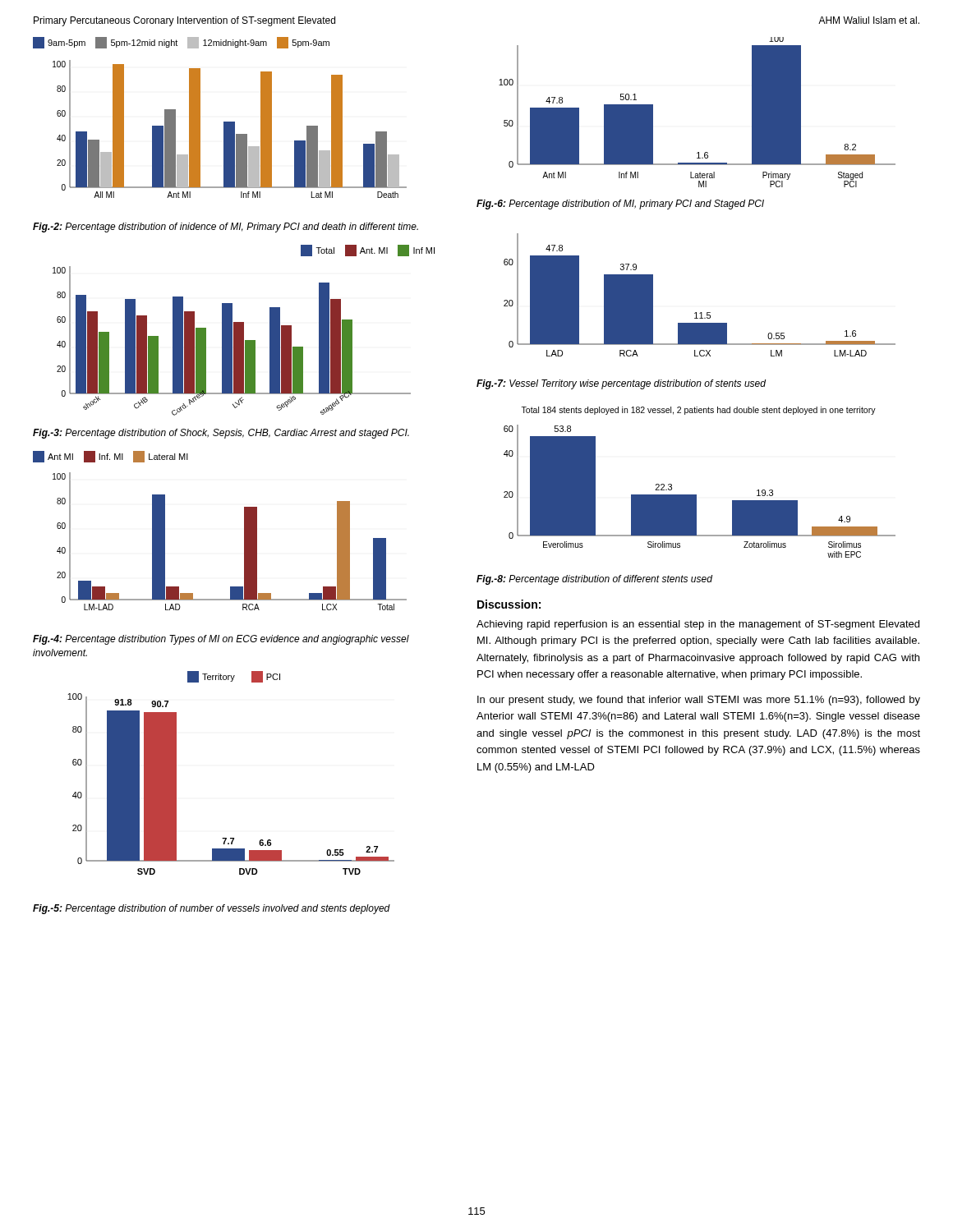Find the region starting "Achieving rapid reperfusion is"
Screen dimensions: 1232x953
(x=698, y=649)
